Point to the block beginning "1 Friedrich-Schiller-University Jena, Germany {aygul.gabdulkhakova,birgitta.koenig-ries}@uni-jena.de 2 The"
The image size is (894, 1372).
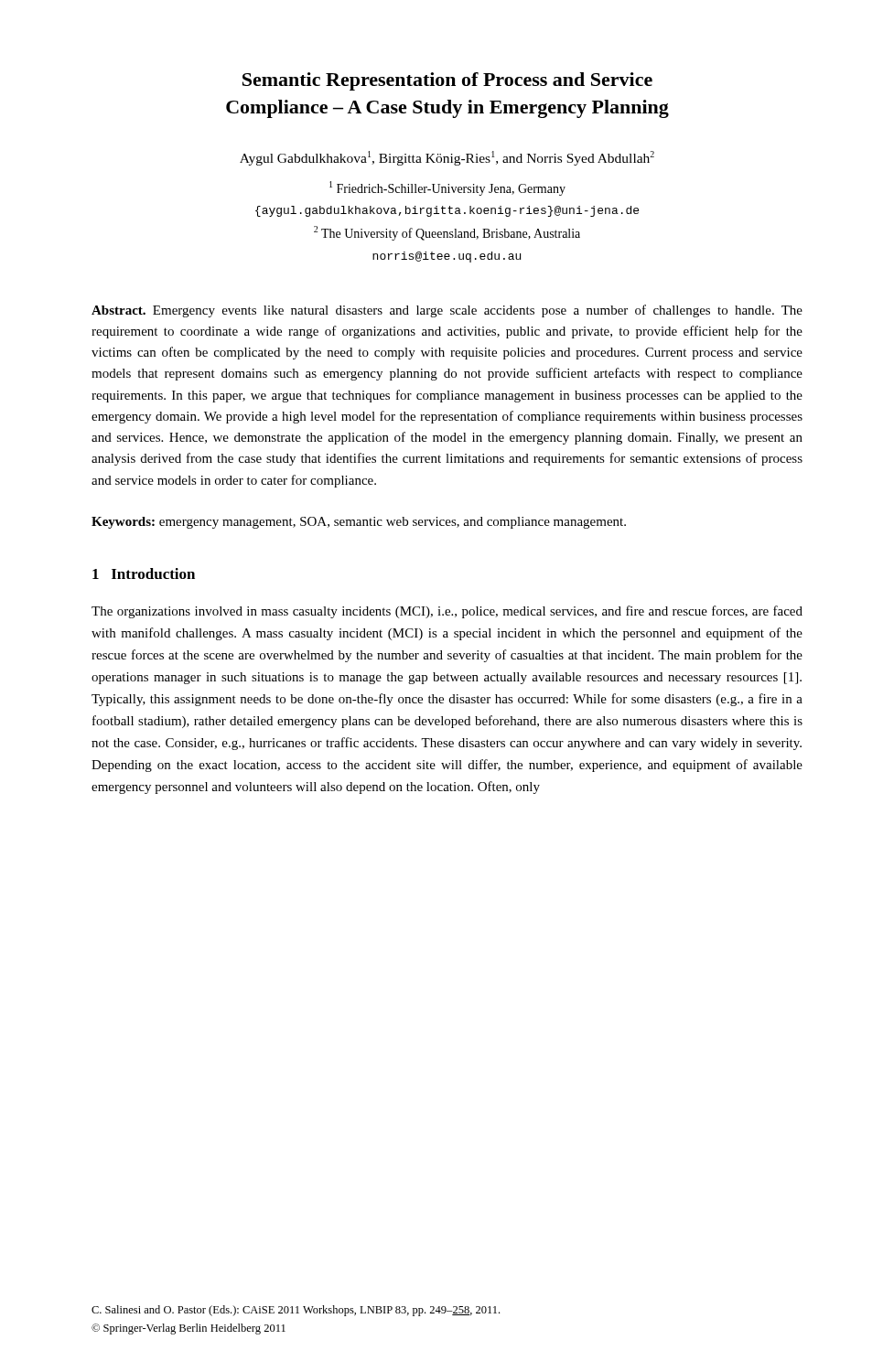[447, 221]
